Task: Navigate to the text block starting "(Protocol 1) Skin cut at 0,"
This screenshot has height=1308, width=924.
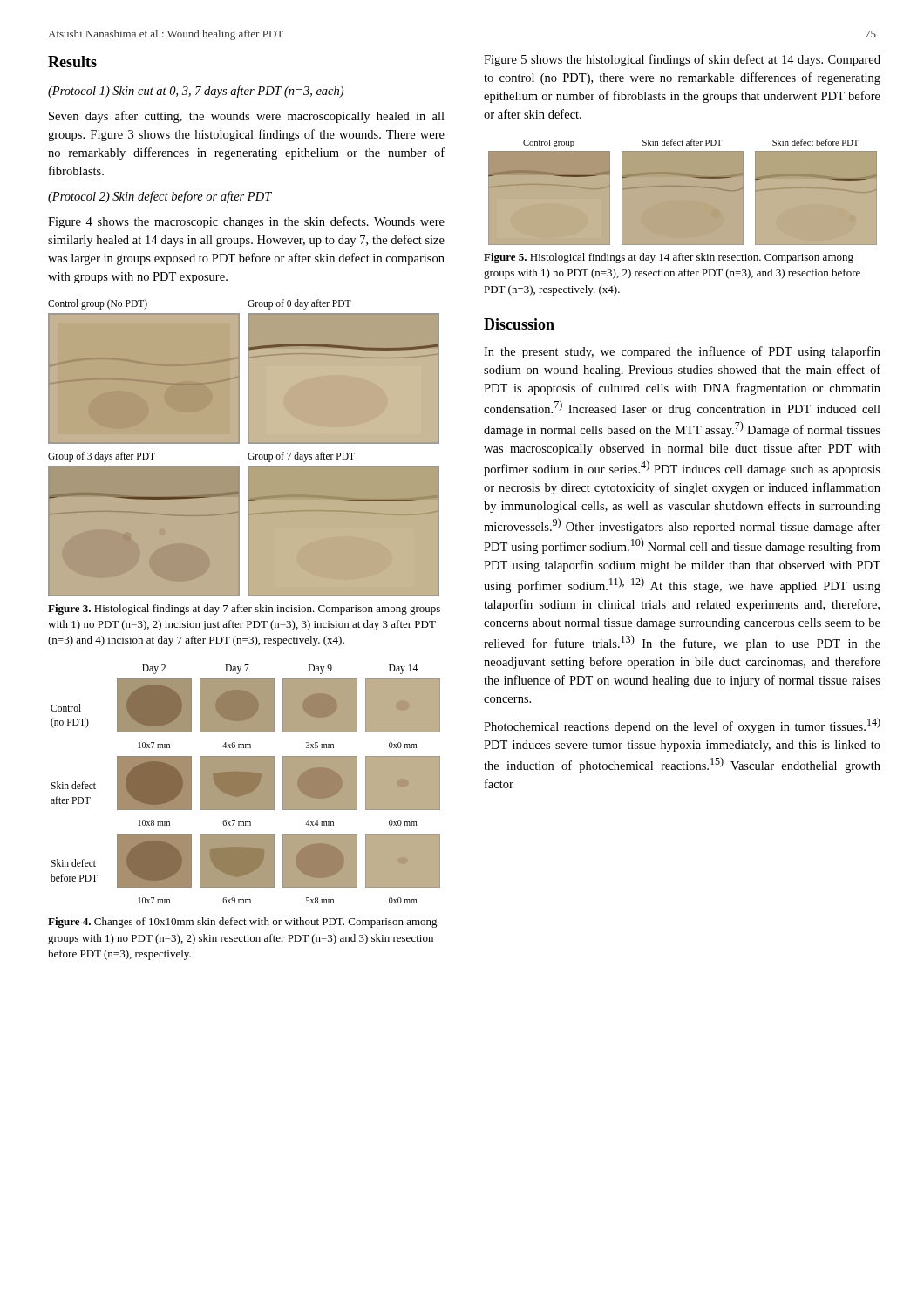Action: tap(246, 131)
